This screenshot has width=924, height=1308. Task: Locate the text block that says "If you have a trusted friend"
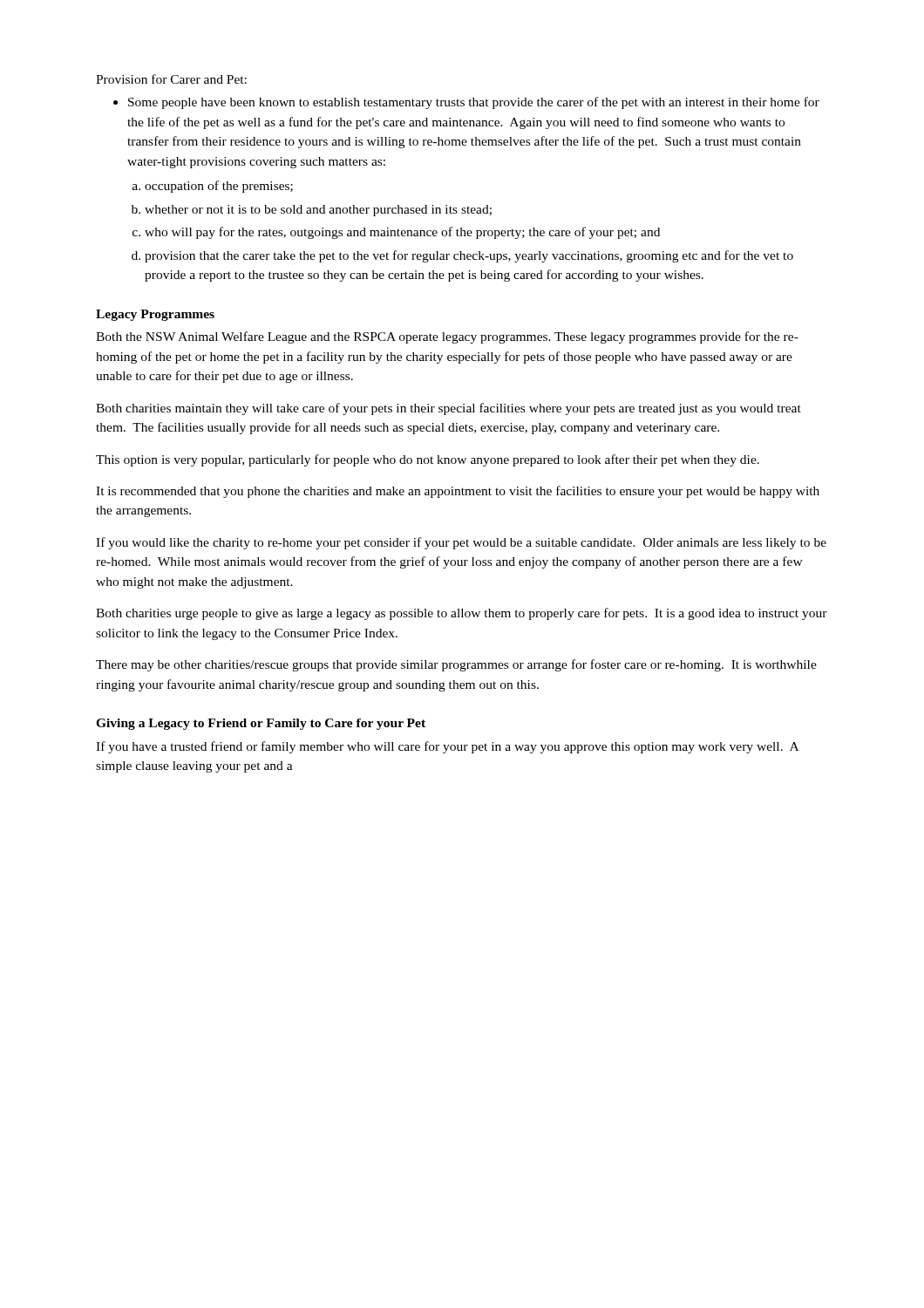pyautogui.click(x=447, y=756)
